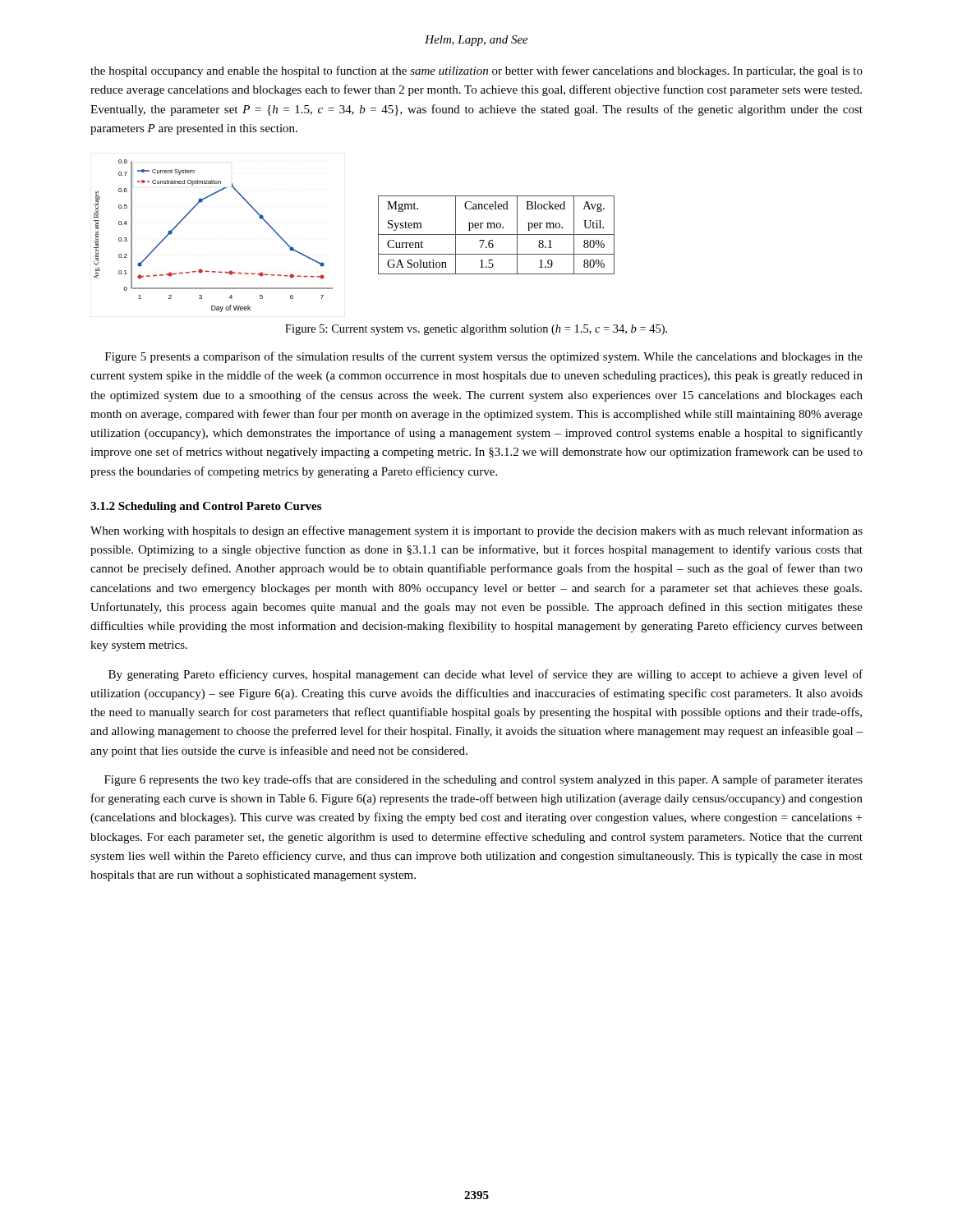Point to the passage starting "3.1.2 Scheduling and Control Pareto"
Image resolution: width=953 pixels, height=1232 pixels.
[x=206, y=506]
